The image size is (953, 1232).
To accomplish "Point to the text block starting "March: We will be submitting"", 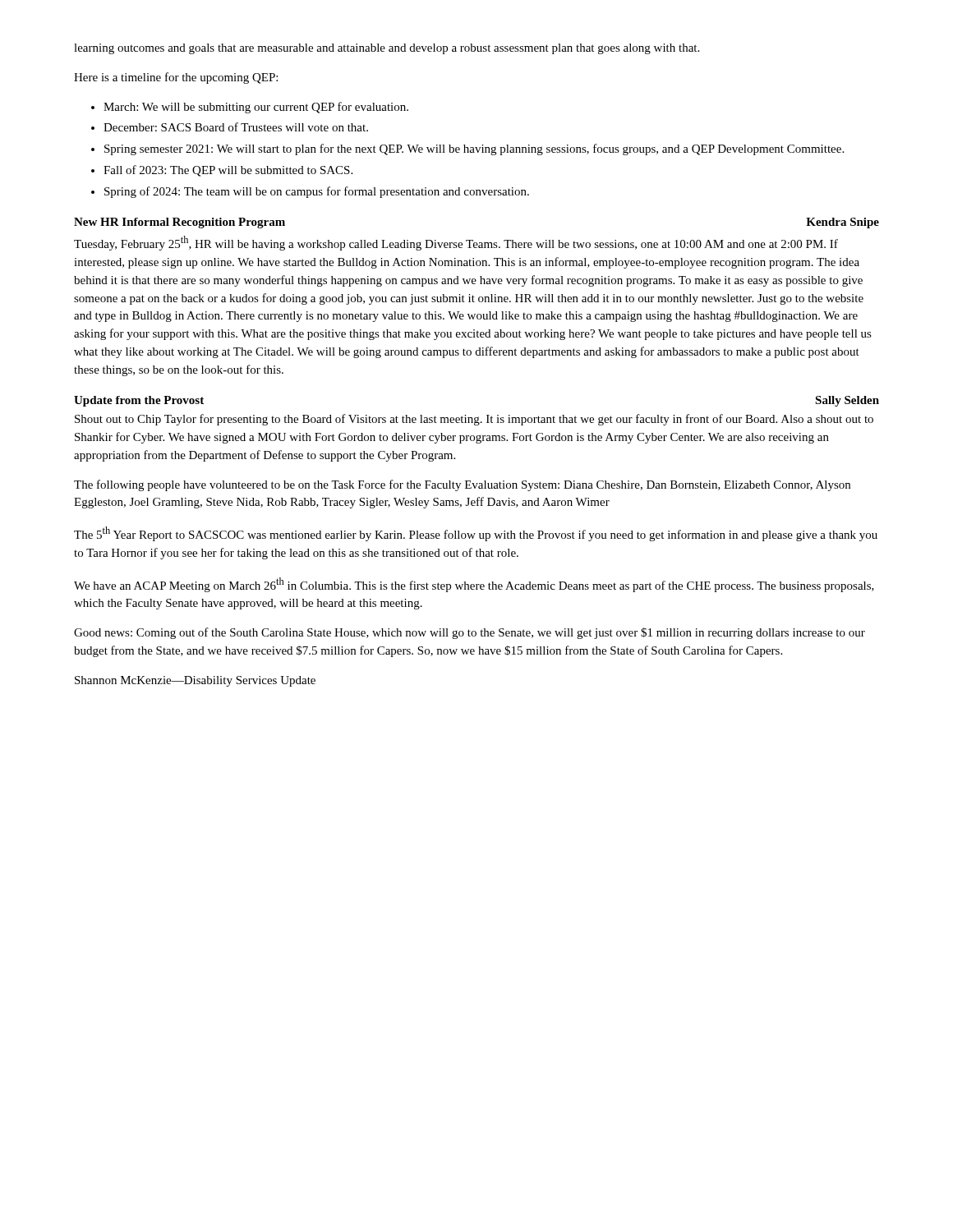I will tap(256, 108).
